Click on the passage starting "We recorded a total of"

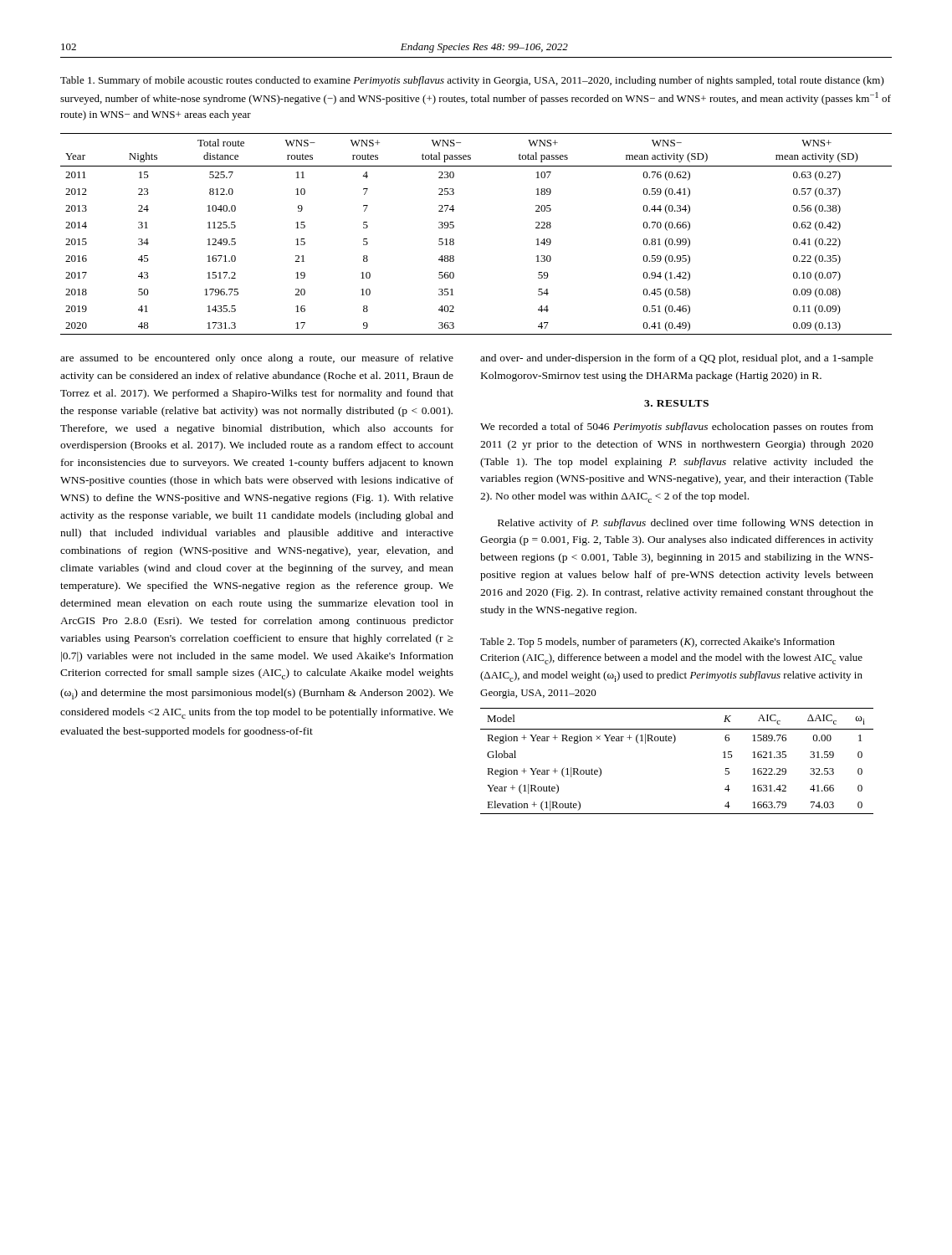click(x=677, y=519)
